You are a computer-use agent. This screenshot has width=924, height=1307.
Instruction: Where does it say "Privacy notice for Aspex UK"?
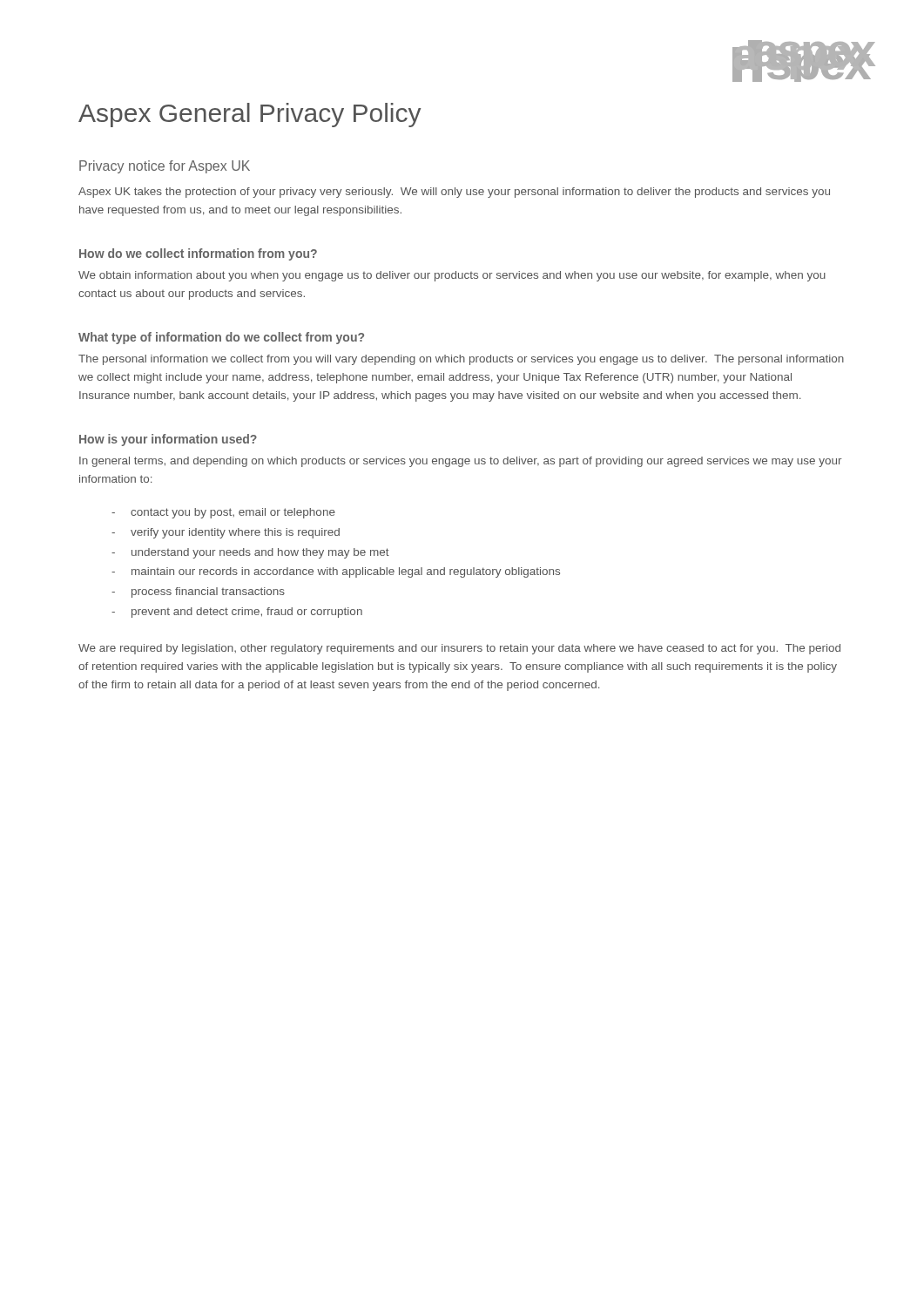[164, 166]
